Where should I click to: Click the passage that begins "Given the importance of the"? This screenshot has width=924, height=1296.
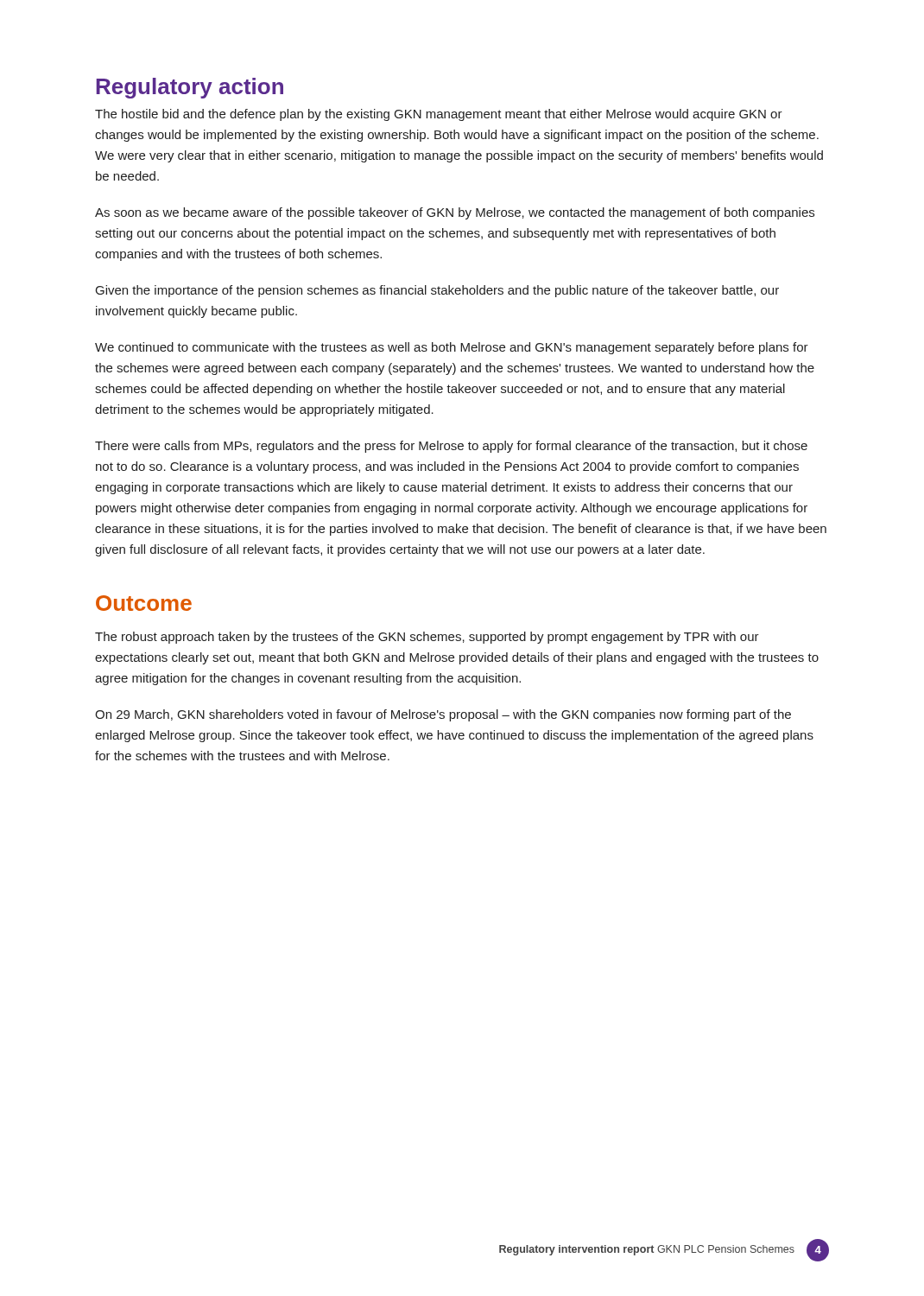[x=437, y=300]
